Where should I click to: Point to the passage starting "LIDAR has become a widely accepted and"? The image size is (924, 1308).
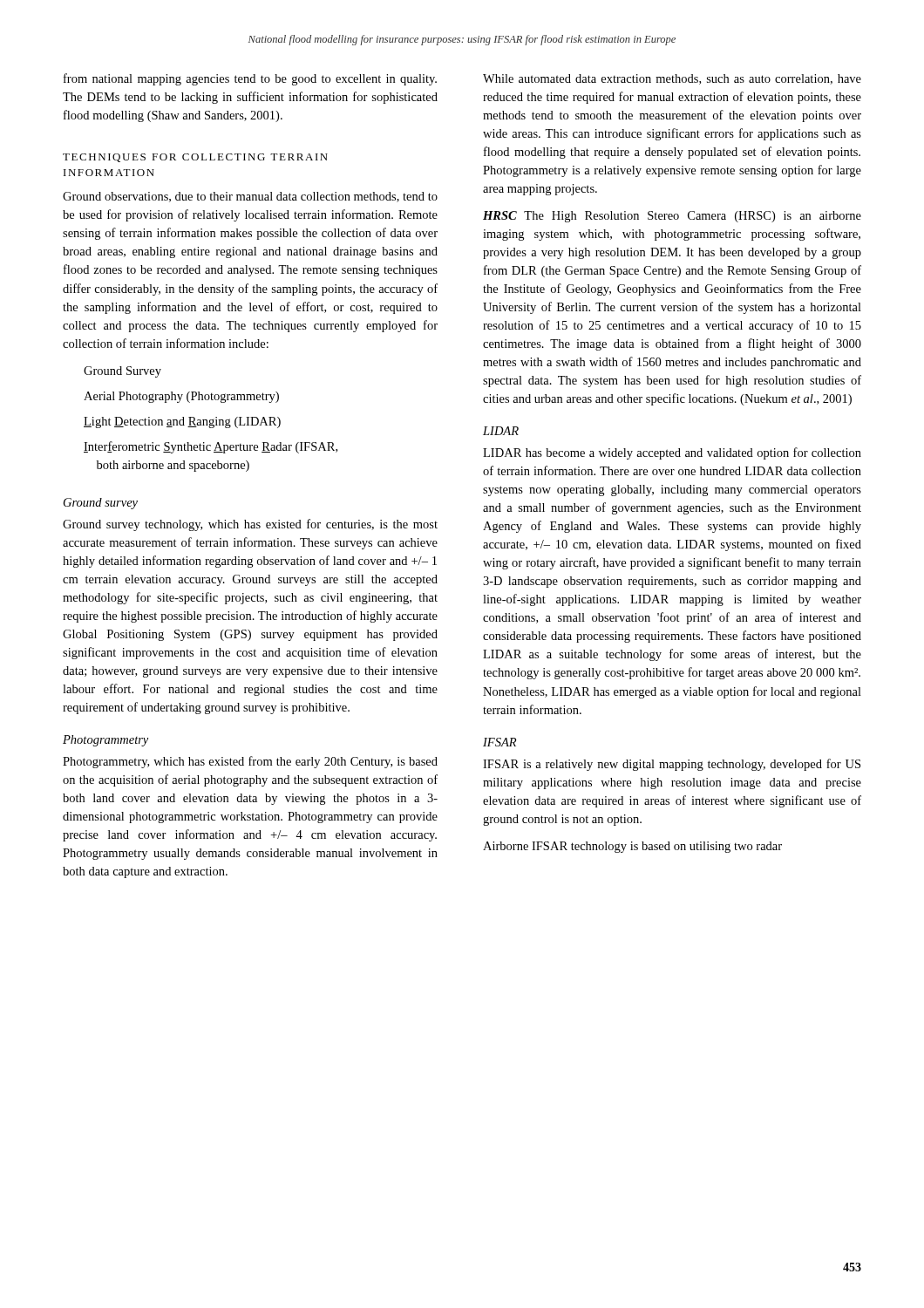click(x=672, y=582)
